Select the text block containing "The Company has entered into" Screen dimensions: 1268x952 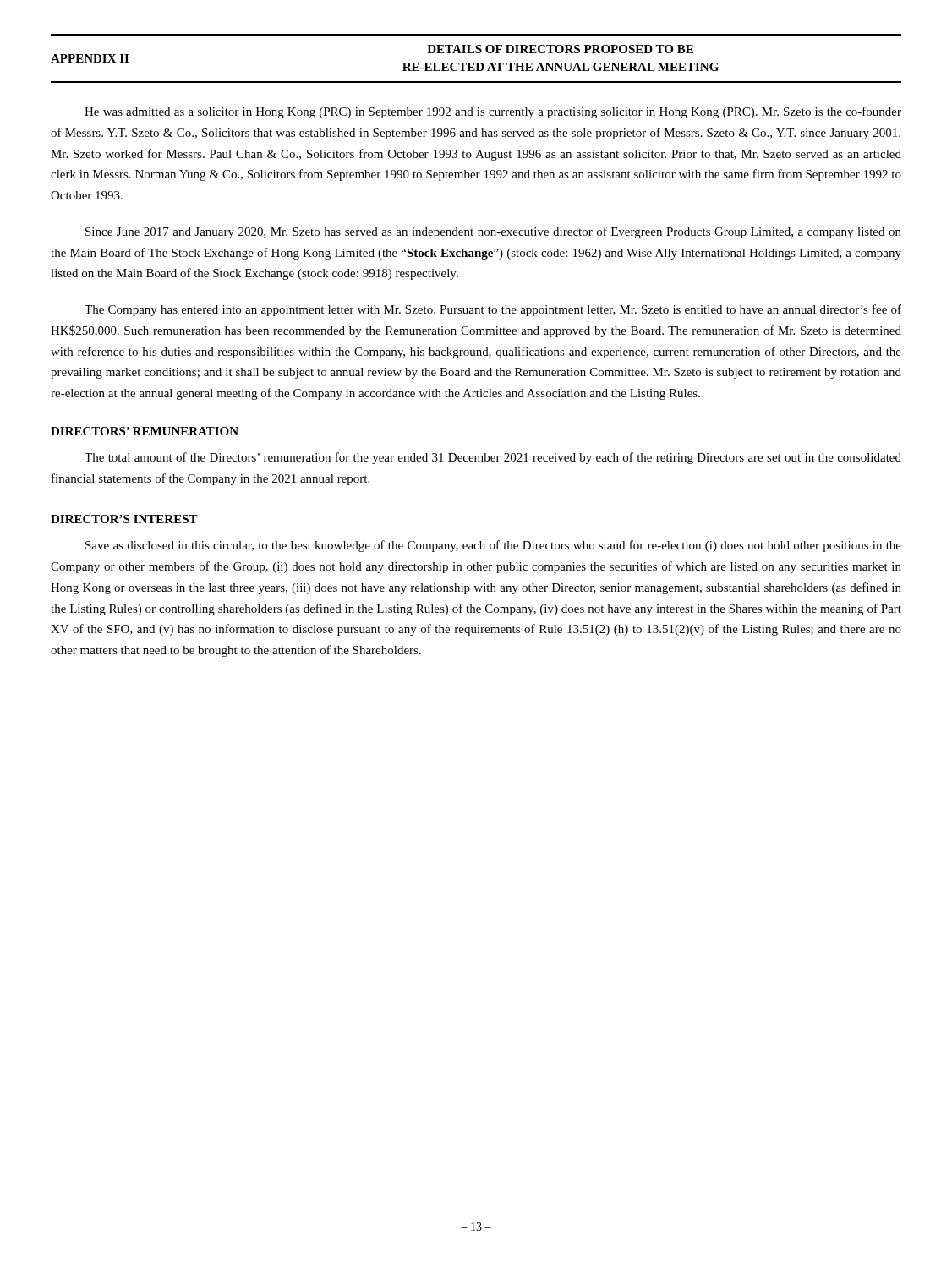click(x=476, y=351)
